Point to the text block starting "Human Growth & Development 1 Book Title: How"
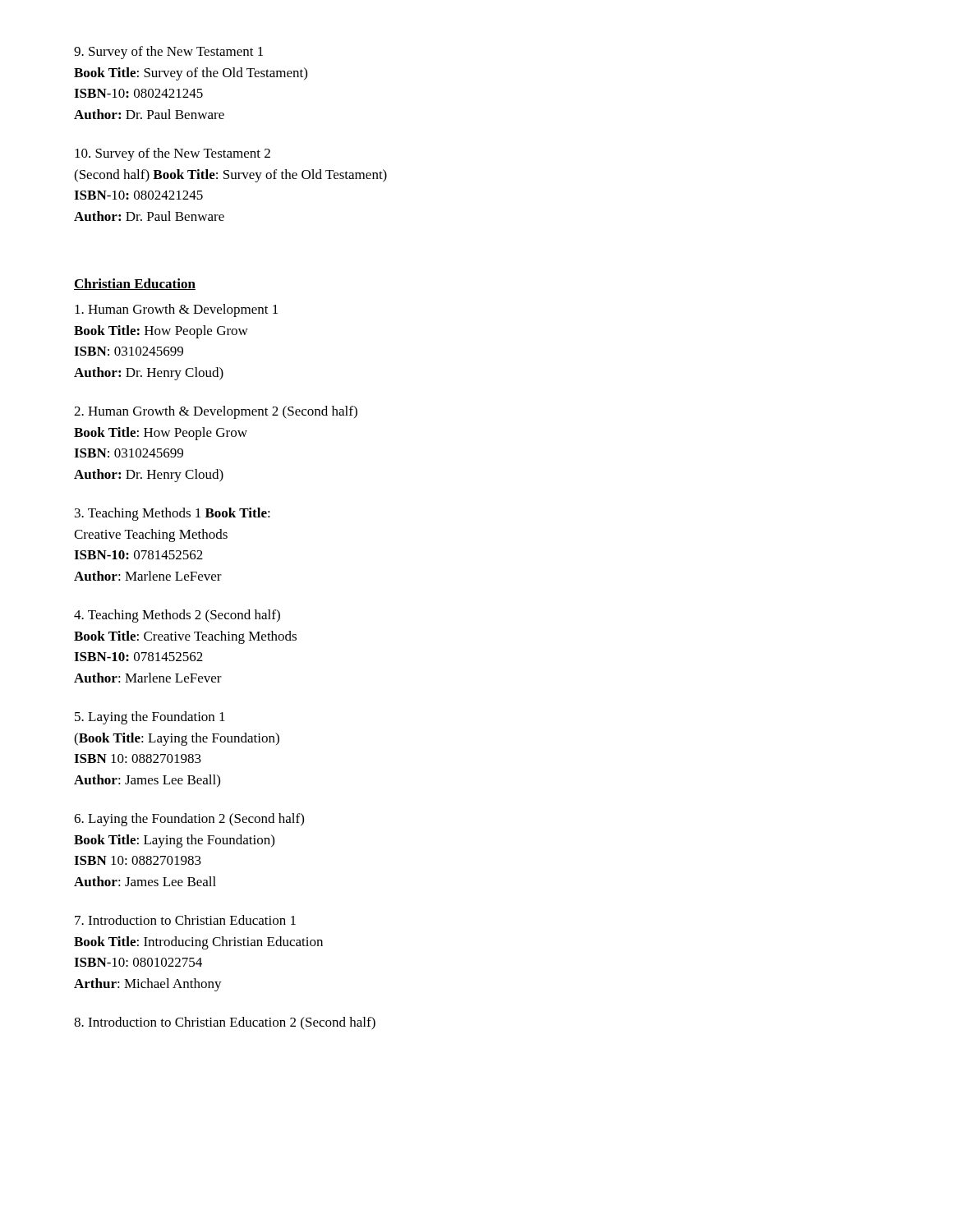This screenshot has width=953, height=1232. [176, 341]
